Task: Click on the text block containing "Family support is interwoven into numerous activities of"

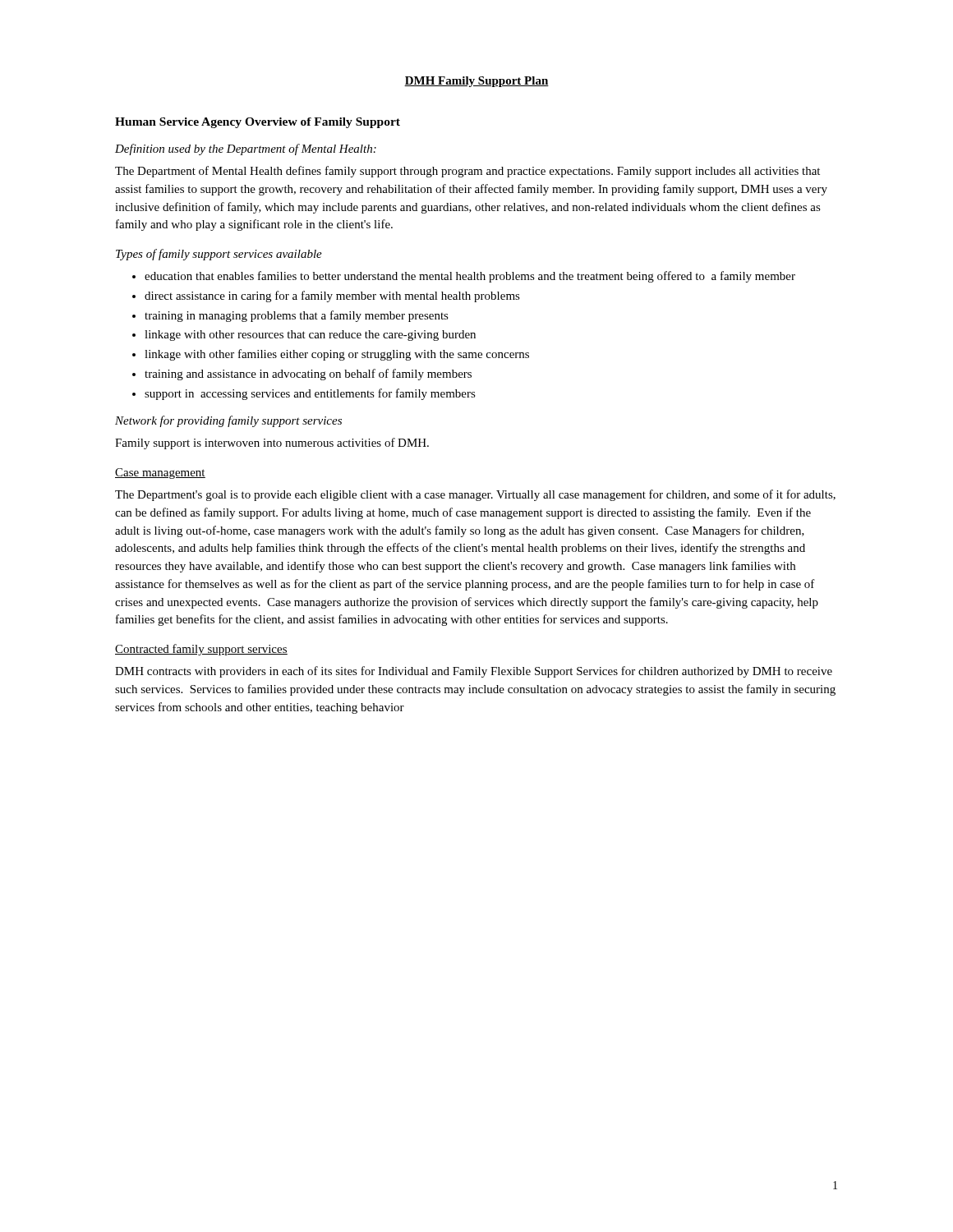Action: [x=272, y=443]
